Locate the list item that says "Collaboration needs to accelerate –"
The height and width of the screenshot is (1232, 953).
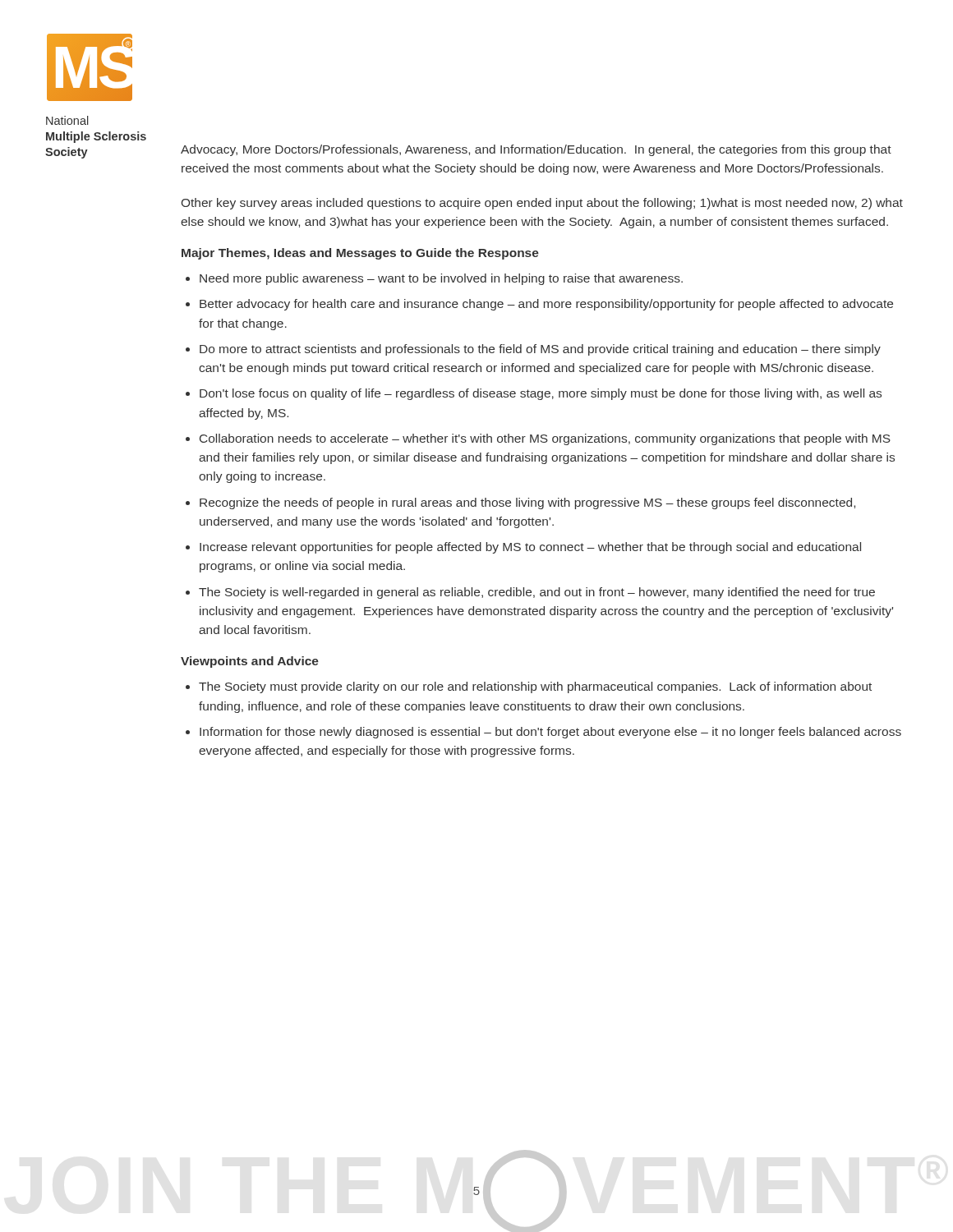547,457
